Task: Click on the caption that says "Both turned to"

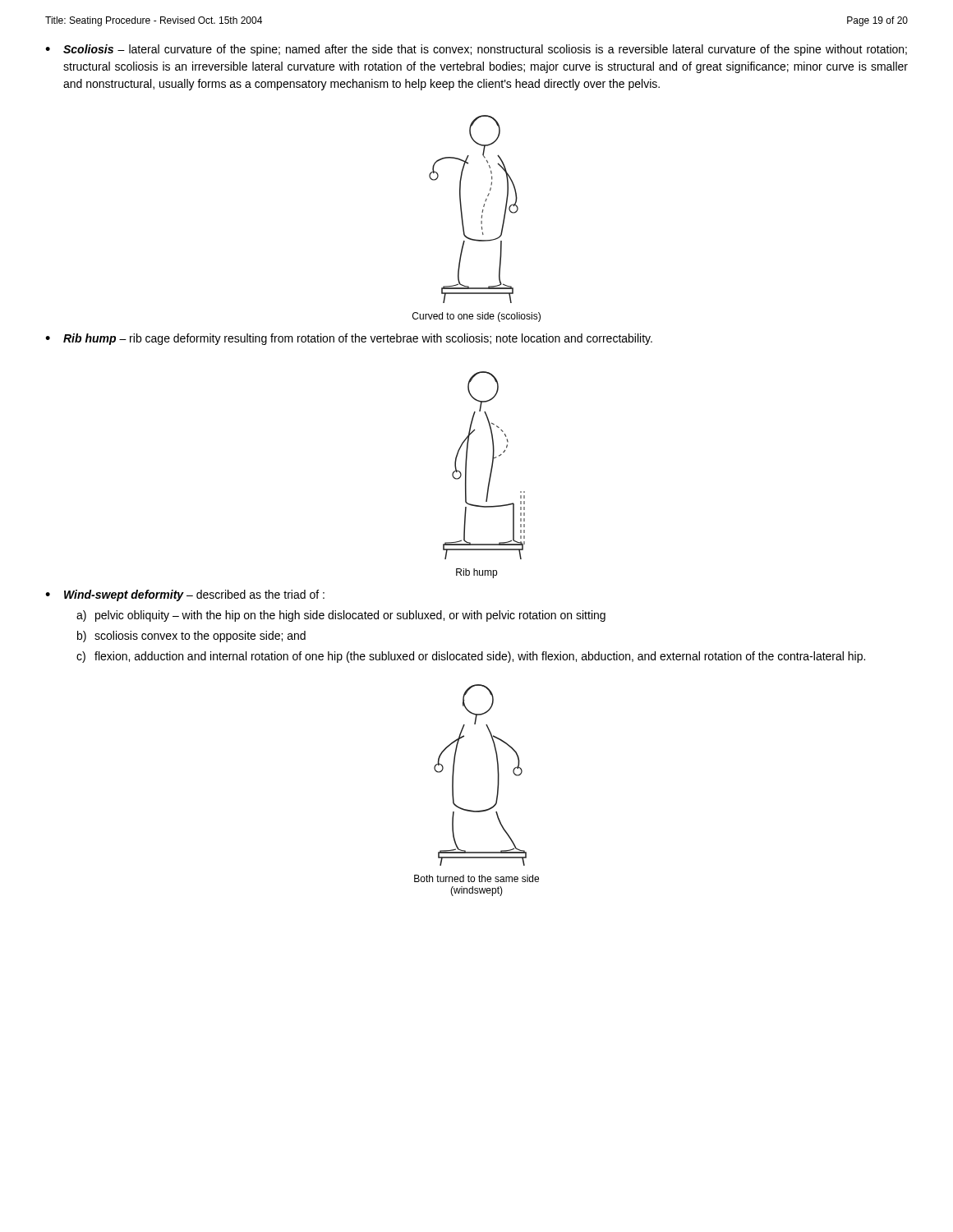Action: [476, 885]
